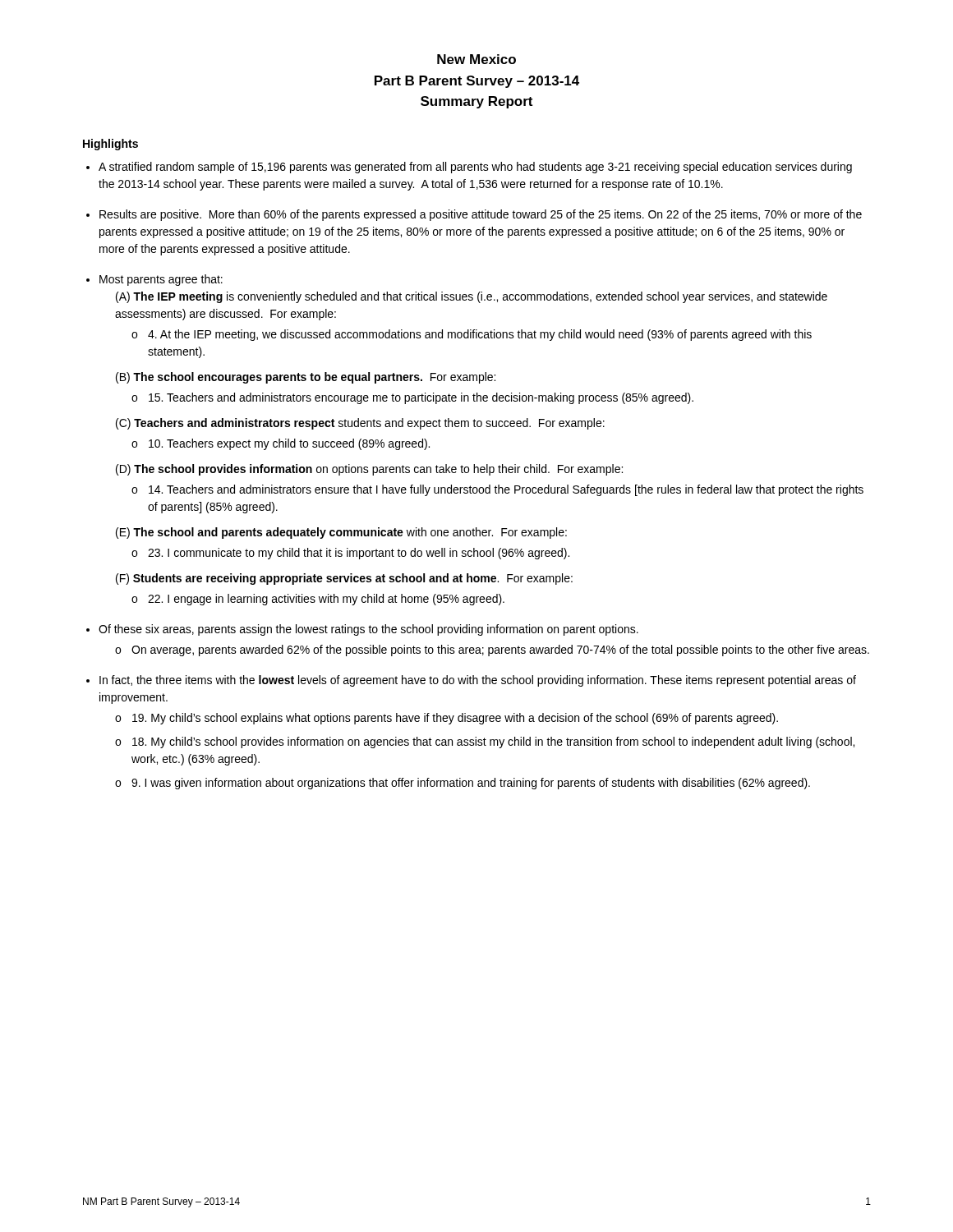Find the list item that says "A stratified random sample of 15,196 parents"
The width and height of the screenshot is (953, 1232).
(475, 175)
